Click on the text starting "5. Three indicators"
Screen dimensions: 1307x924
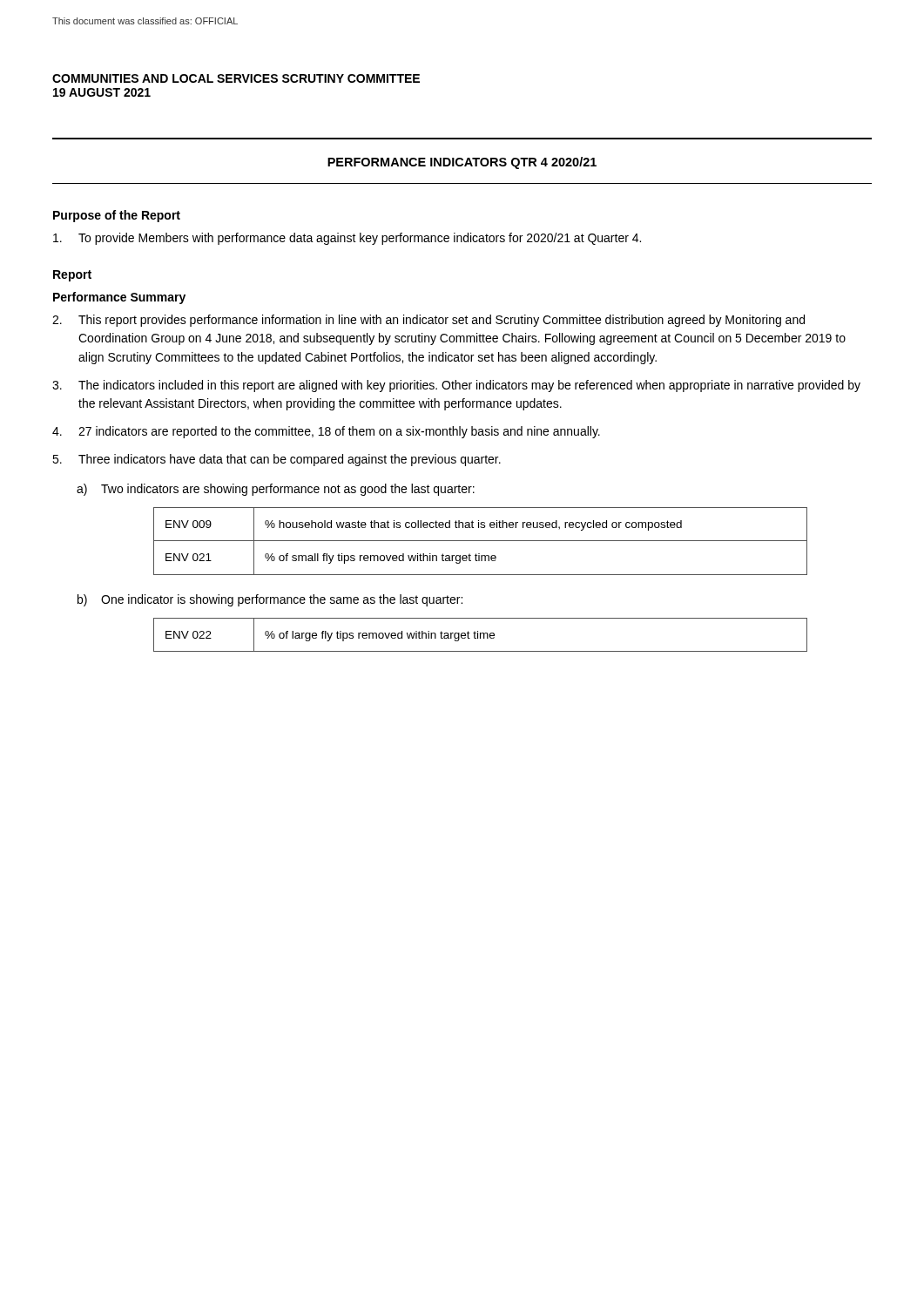tap(277, 460)
